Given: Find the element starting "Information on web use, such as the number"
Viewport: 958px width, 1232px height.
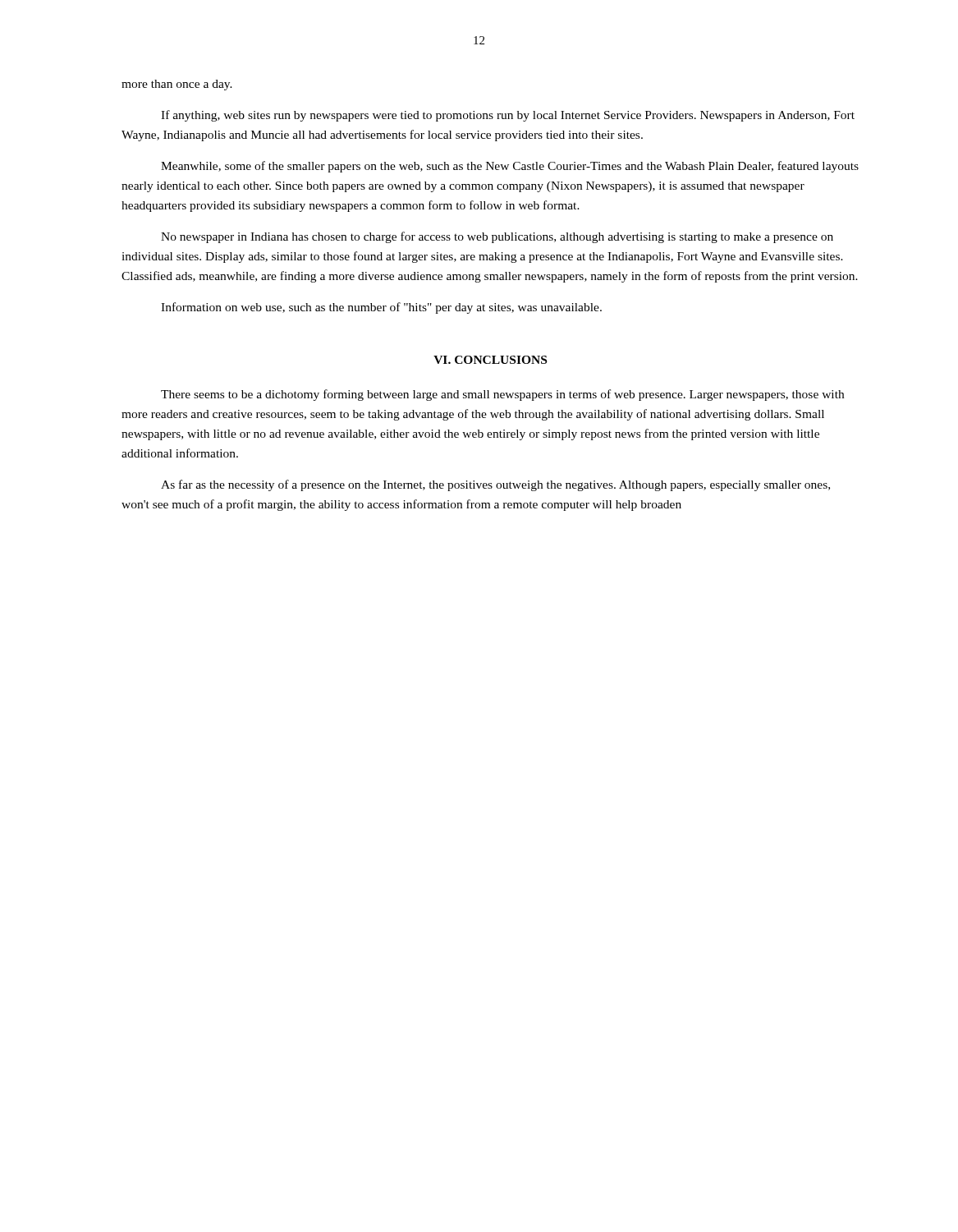Looking at the screenshot, I should point(382,307).
